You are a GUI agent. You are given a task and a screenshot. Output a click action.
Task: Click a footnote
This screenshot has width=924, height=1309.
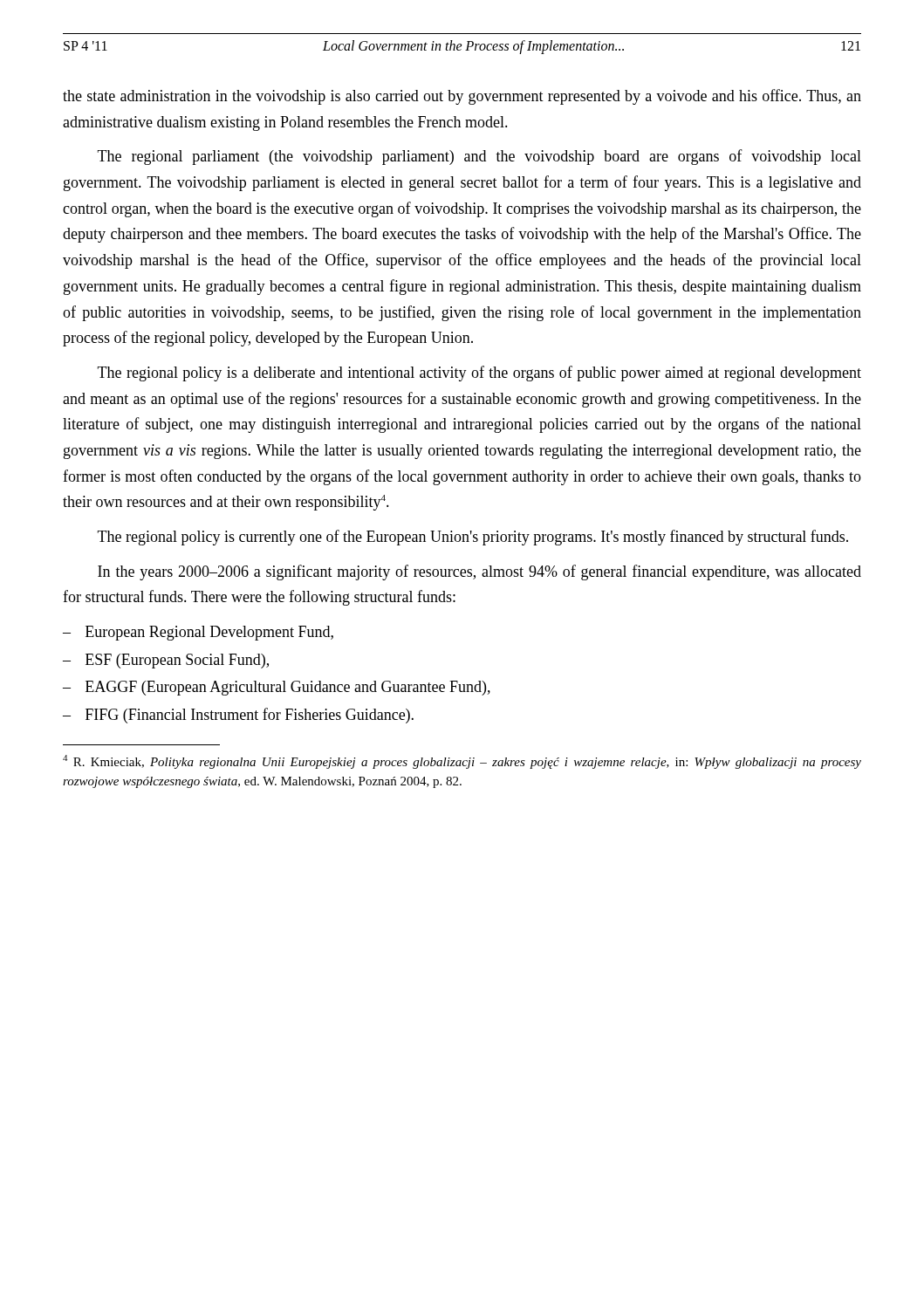(x=462, y=770)
